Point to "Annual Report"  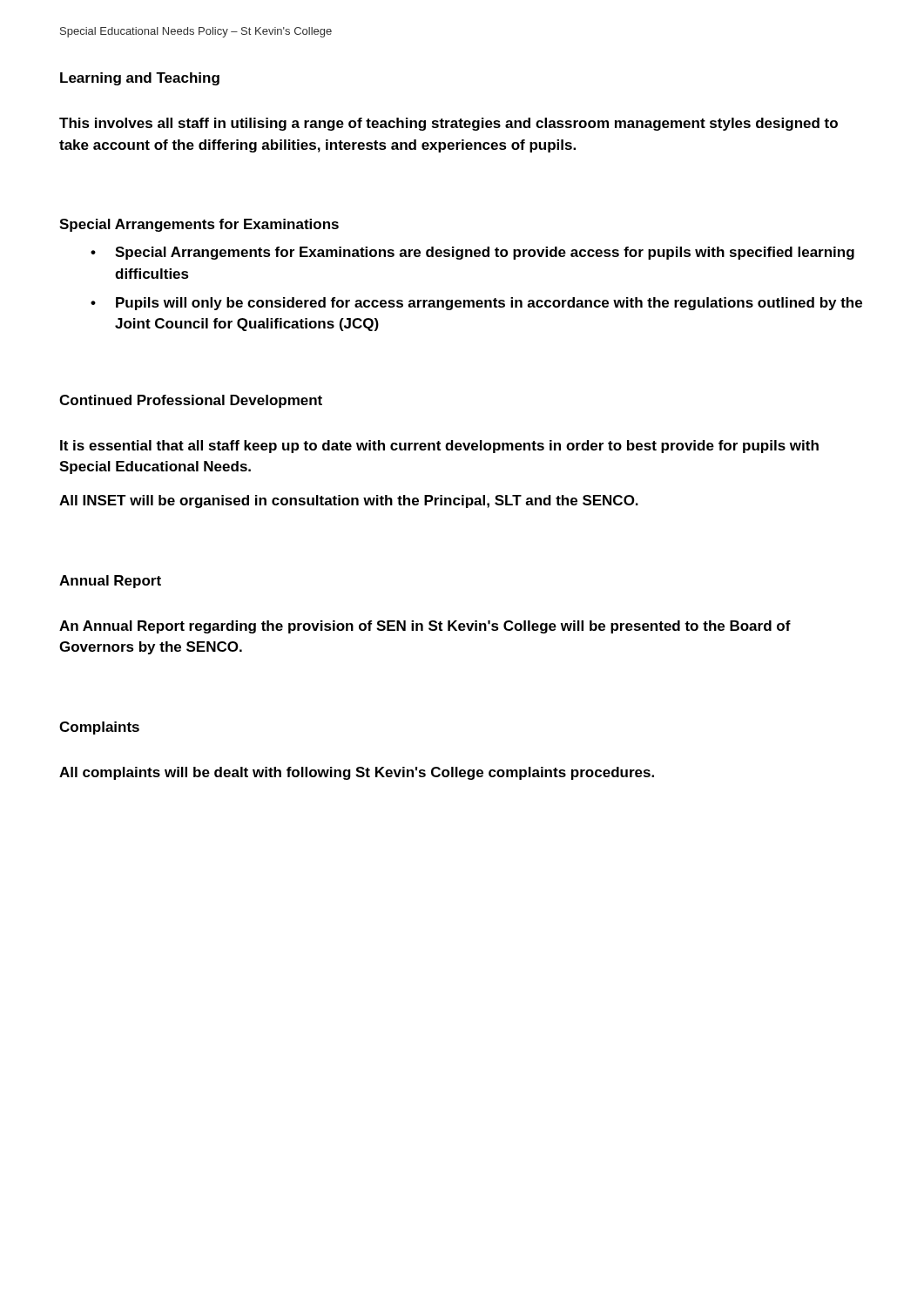coord(110,581)
